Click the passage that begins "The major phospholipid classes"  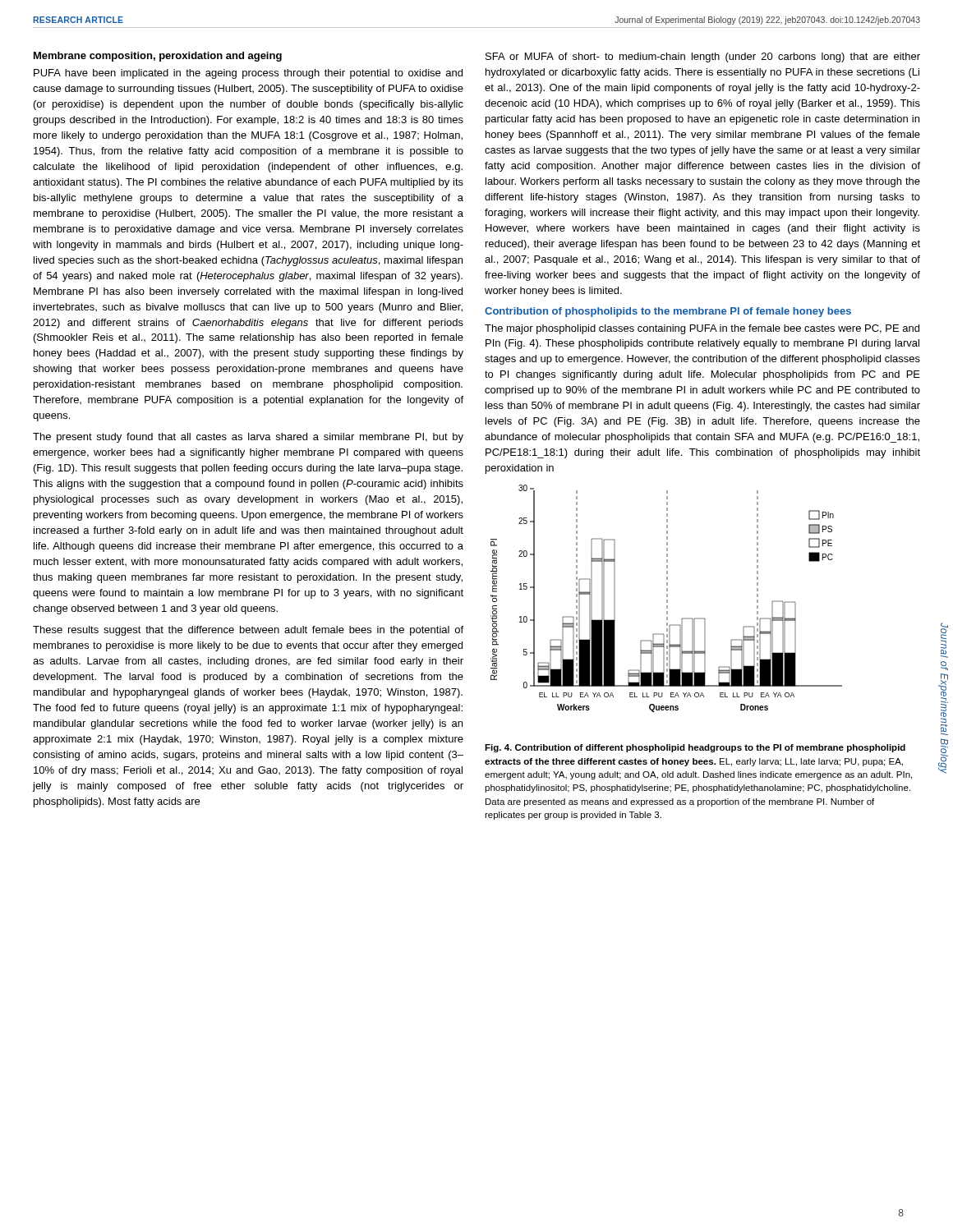pos(702,399)
